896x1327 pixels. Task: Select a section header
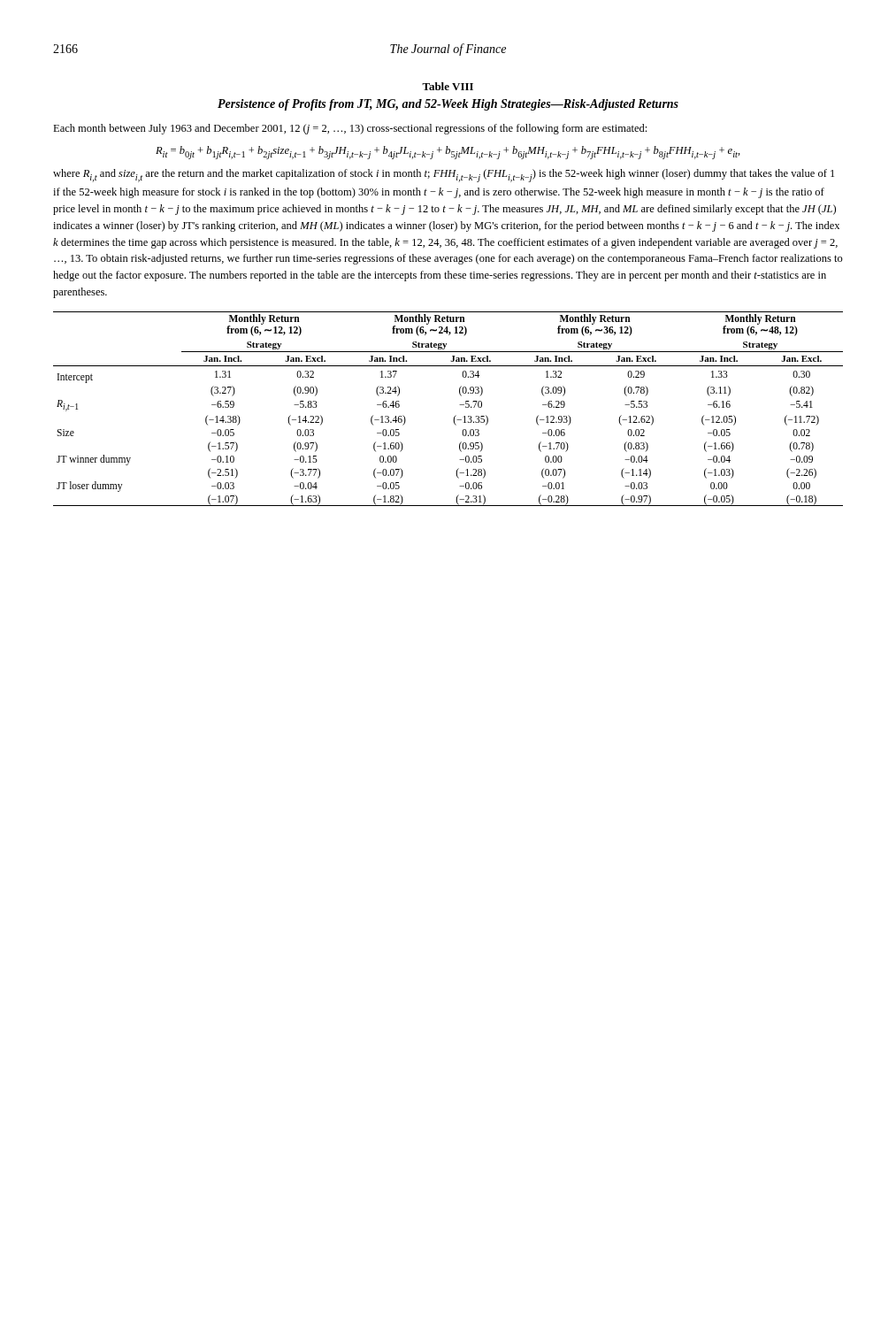click(x=448, y=104)
